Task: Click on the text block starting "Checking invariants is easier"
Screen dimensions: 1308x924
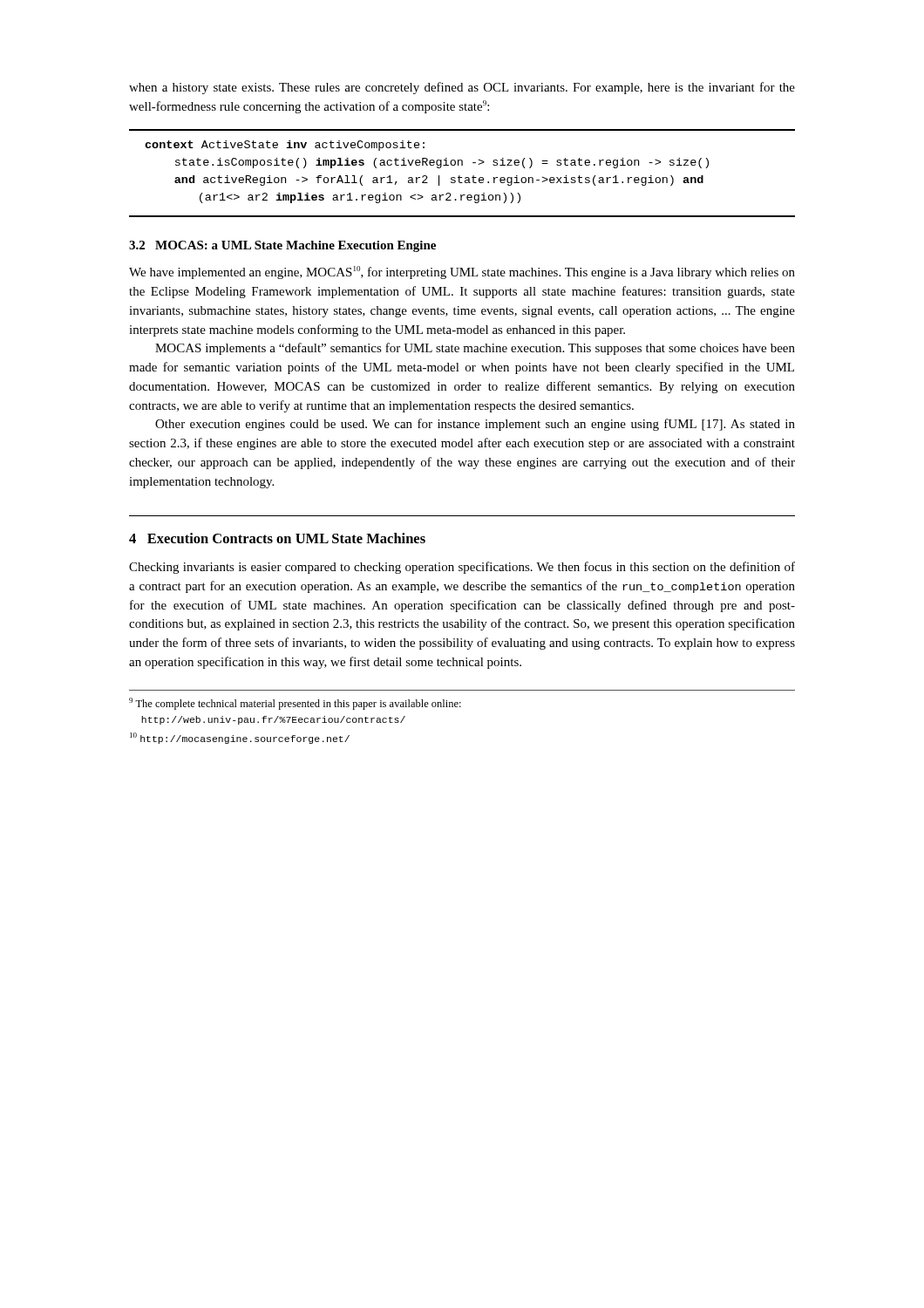Action: [462, 615]
